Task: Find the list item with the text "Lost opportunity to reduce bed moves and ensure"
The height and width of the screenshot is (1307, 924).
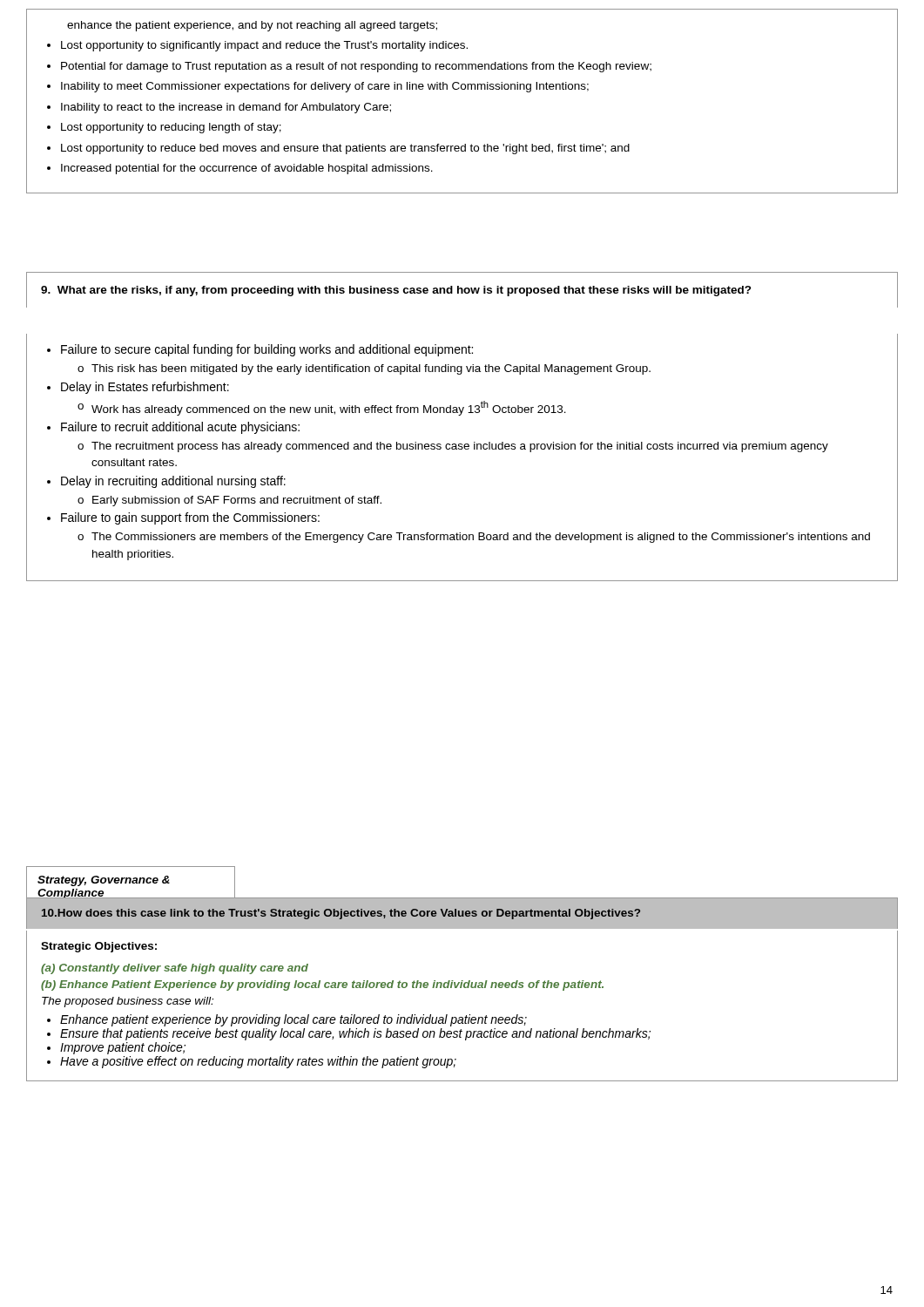Action: (x=472, y=148)
